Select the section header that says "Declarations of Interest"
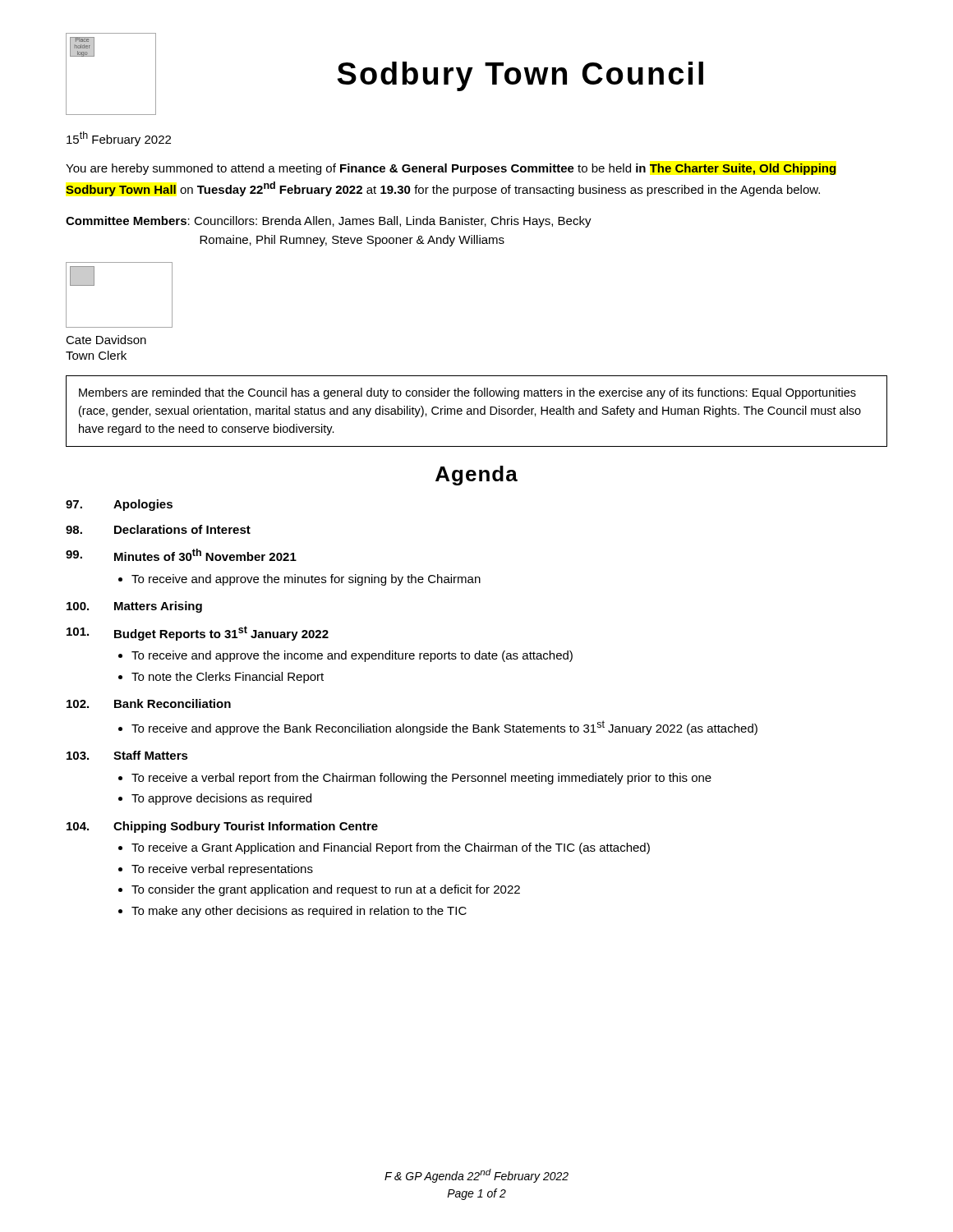This screenshot has height=1232, width=953. tap(182, 529)
